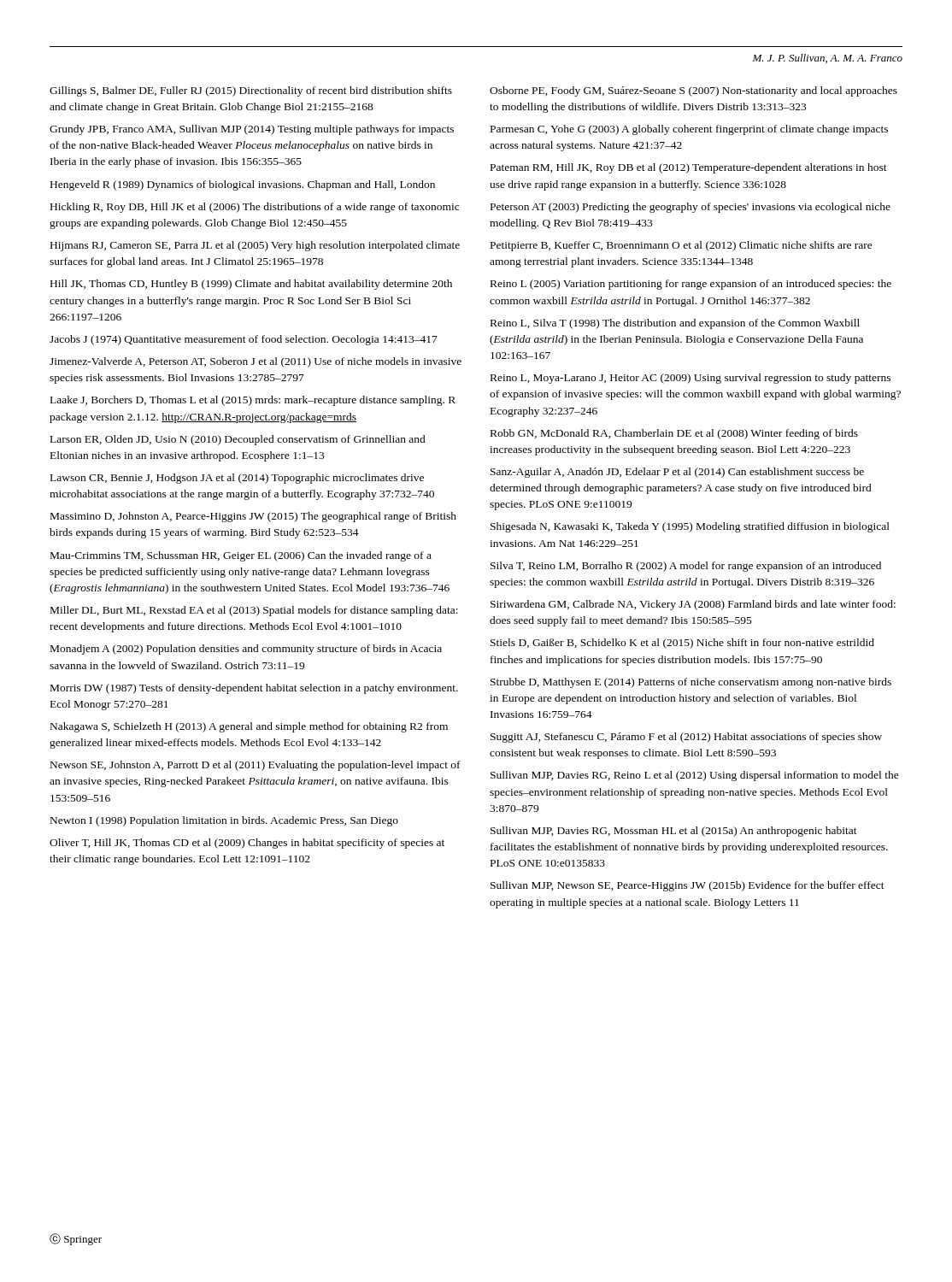The width and height of the screenshot is (952, 1282).
Task: Click on the region starting "Mau-Crimmins TM, Schussman HR, Geiger EL (2006)"
Action: (x=250, y=571)
